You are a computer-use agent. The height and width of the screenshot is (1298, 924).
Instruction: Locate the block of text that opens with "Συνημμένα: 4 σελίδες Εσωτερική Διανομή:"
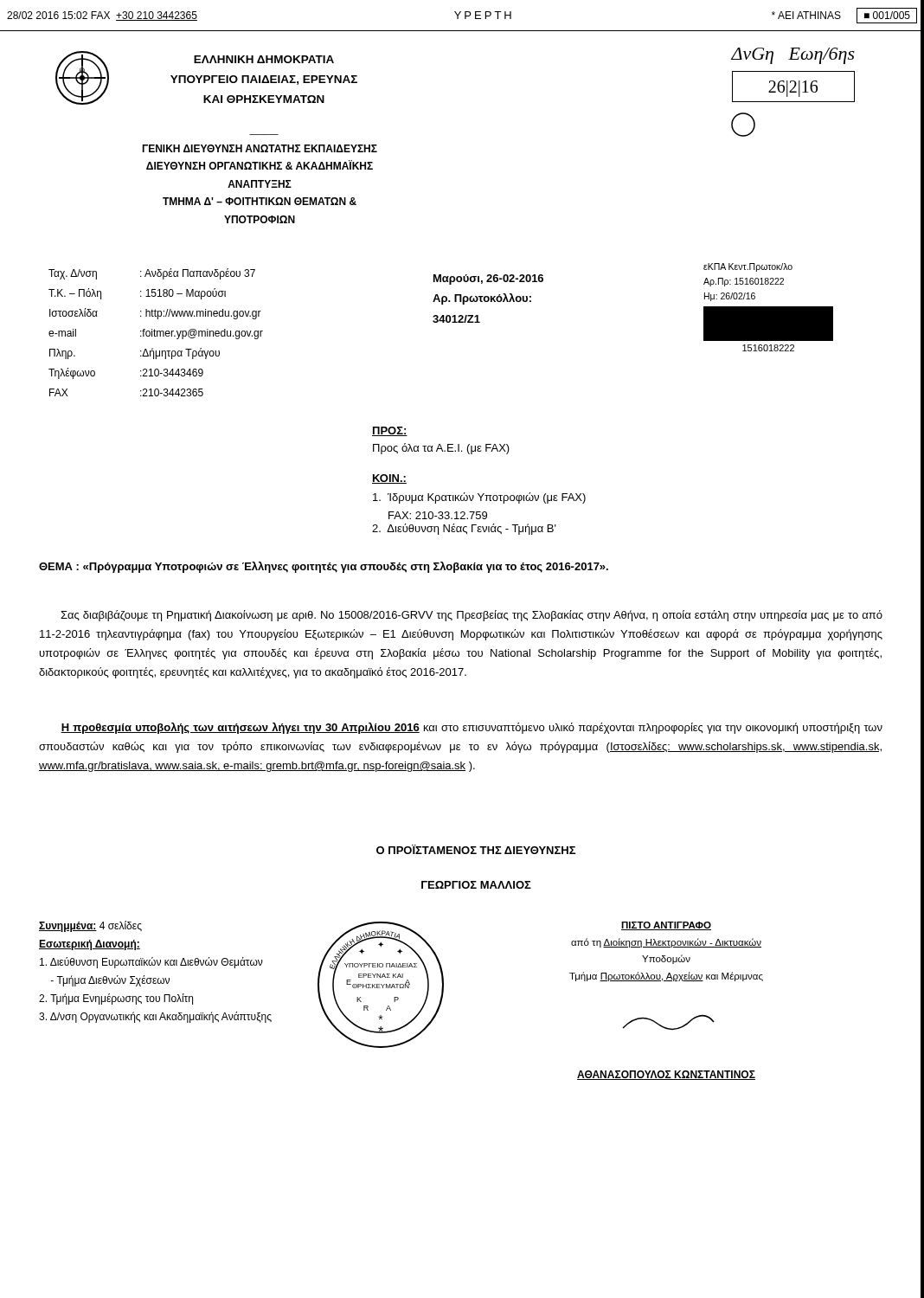(x=155, y=971)
